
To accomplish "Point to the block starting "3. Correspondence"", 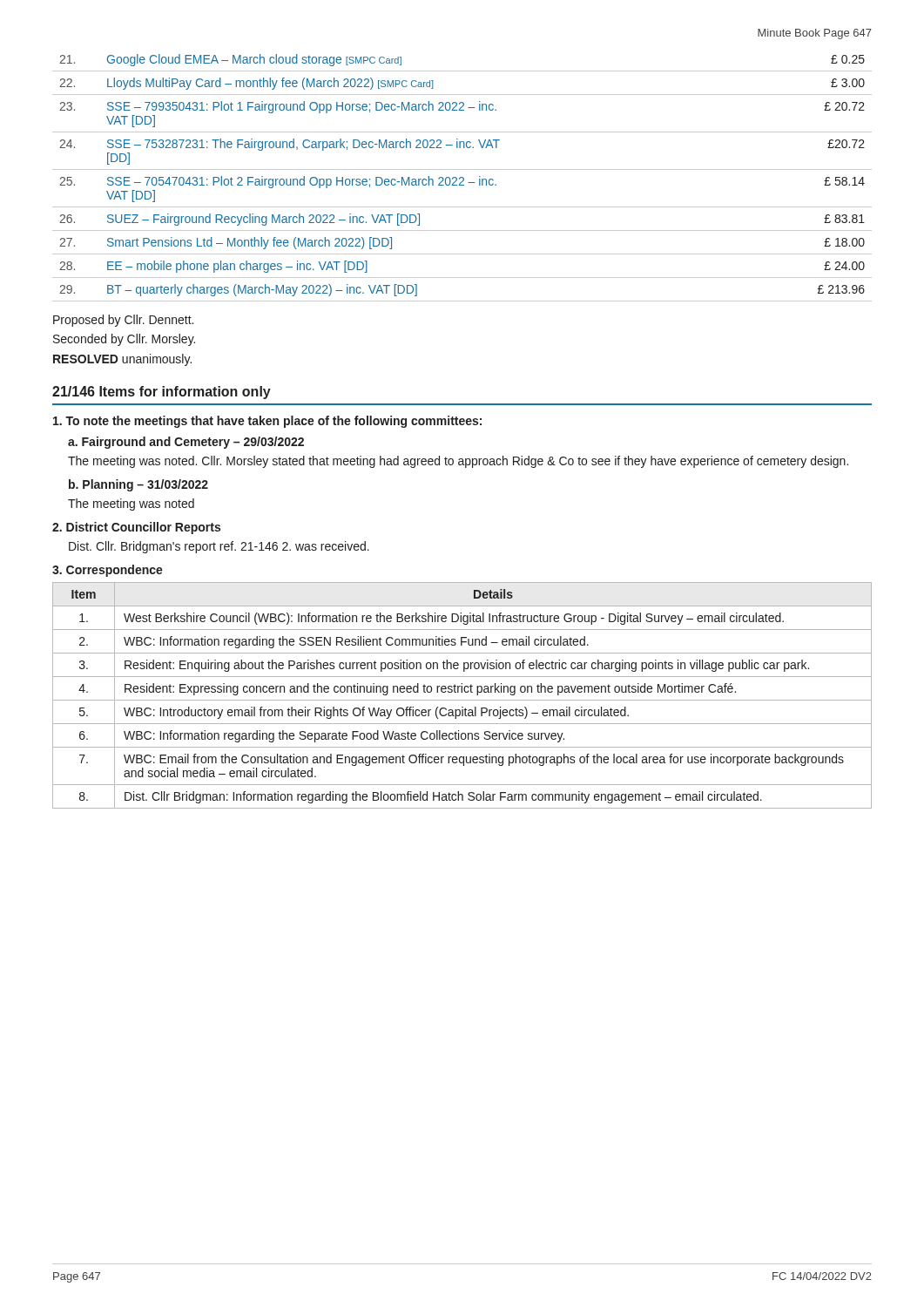I will [x=108, y=570].
